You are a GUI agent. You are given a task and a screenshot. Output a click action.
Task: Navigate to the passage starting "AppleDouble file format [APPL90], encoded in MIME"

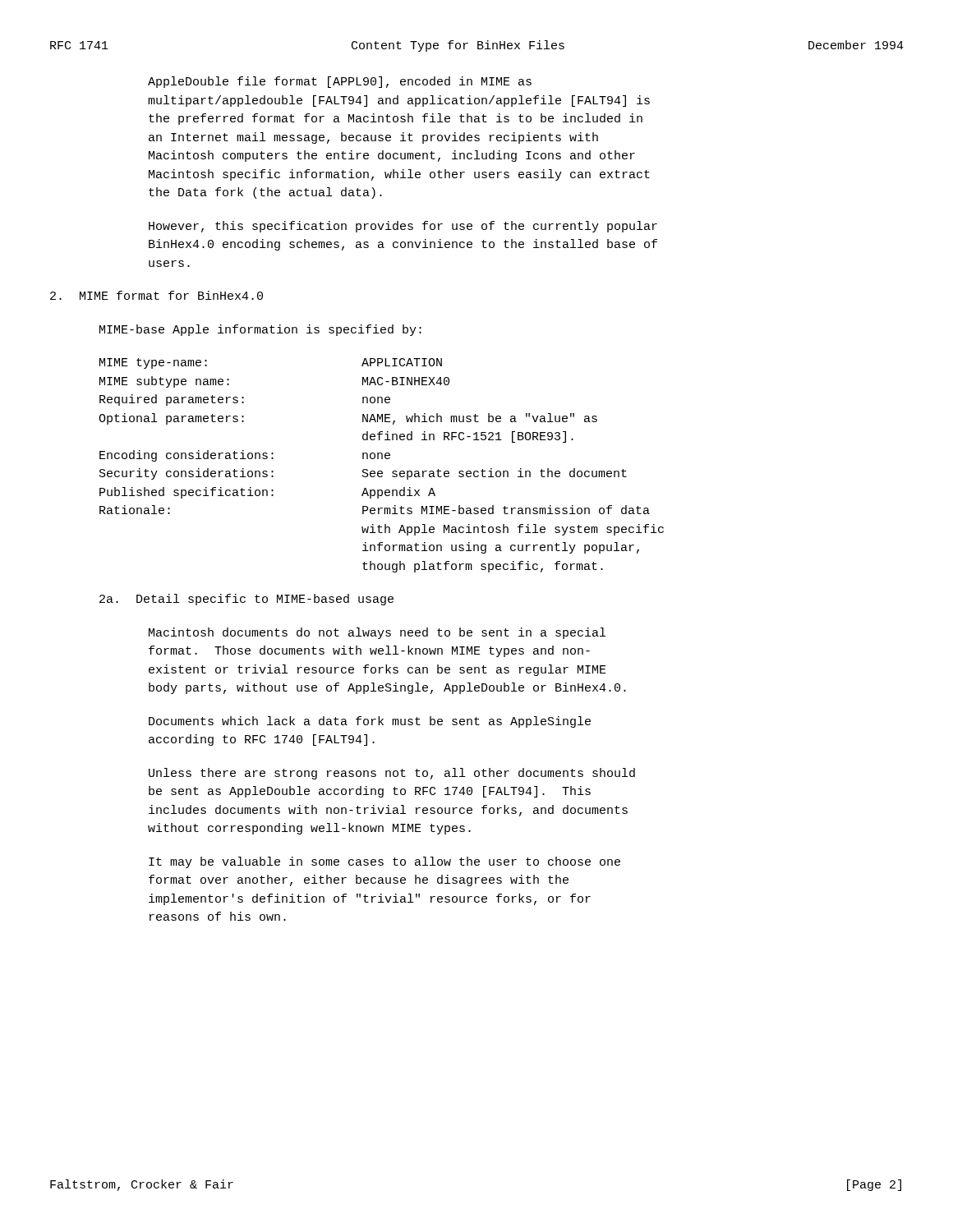coord(399,138)
